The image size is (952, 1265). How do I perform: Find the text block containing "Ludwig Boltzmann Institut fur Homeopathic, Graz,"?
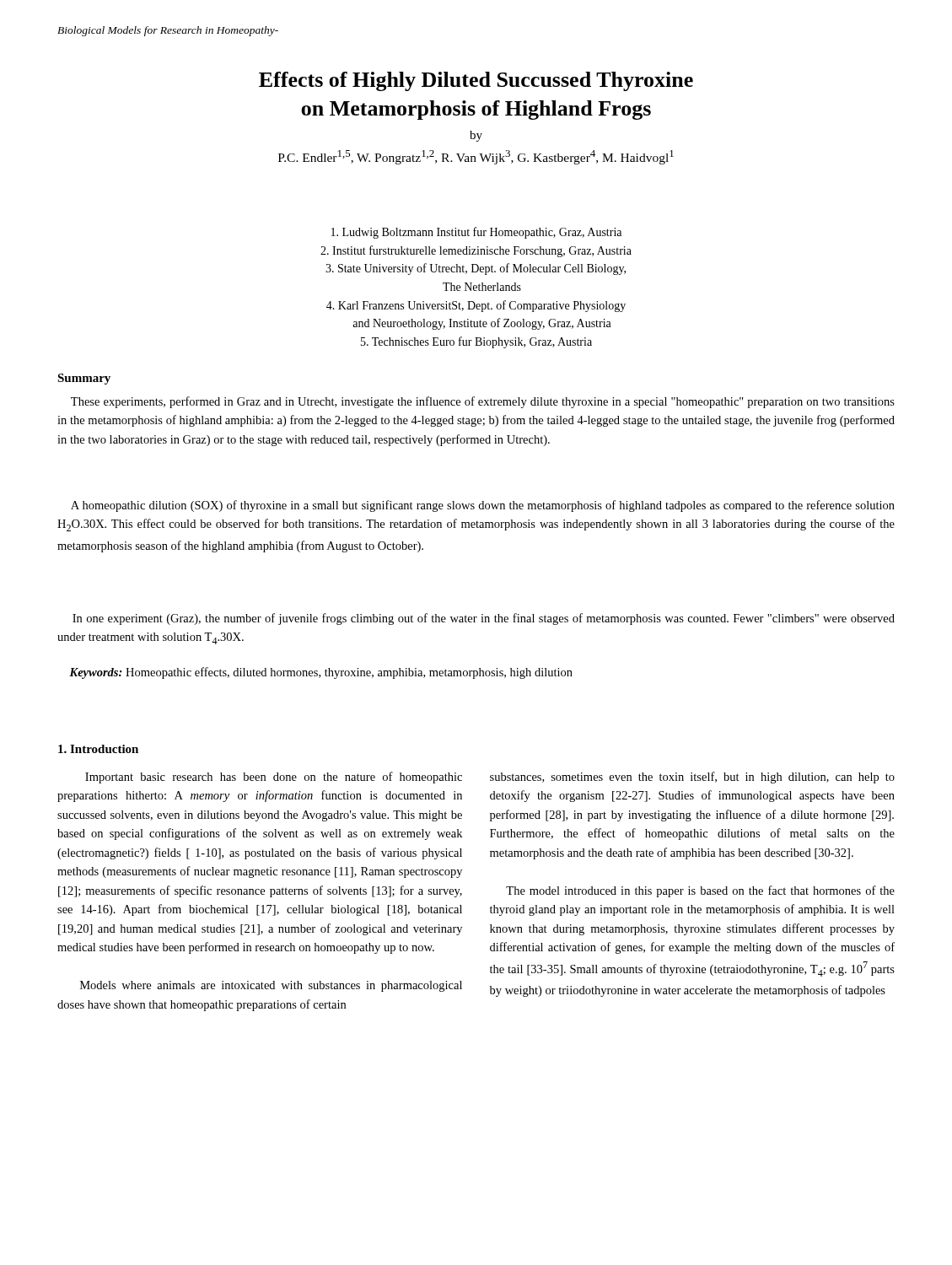click(476, 288)
